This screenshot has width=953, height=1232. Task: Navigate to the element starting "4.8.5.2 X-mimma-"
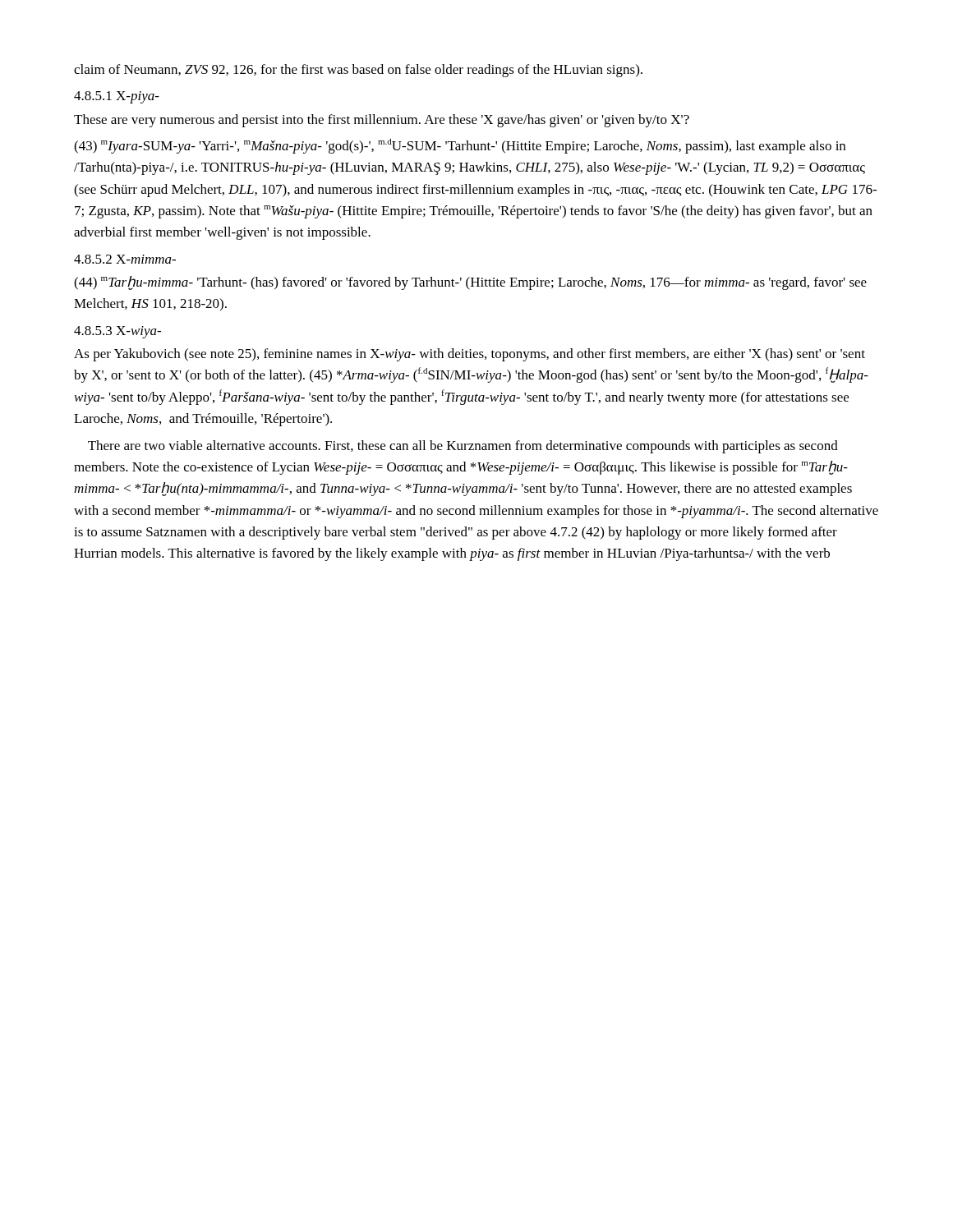[125, 259]
